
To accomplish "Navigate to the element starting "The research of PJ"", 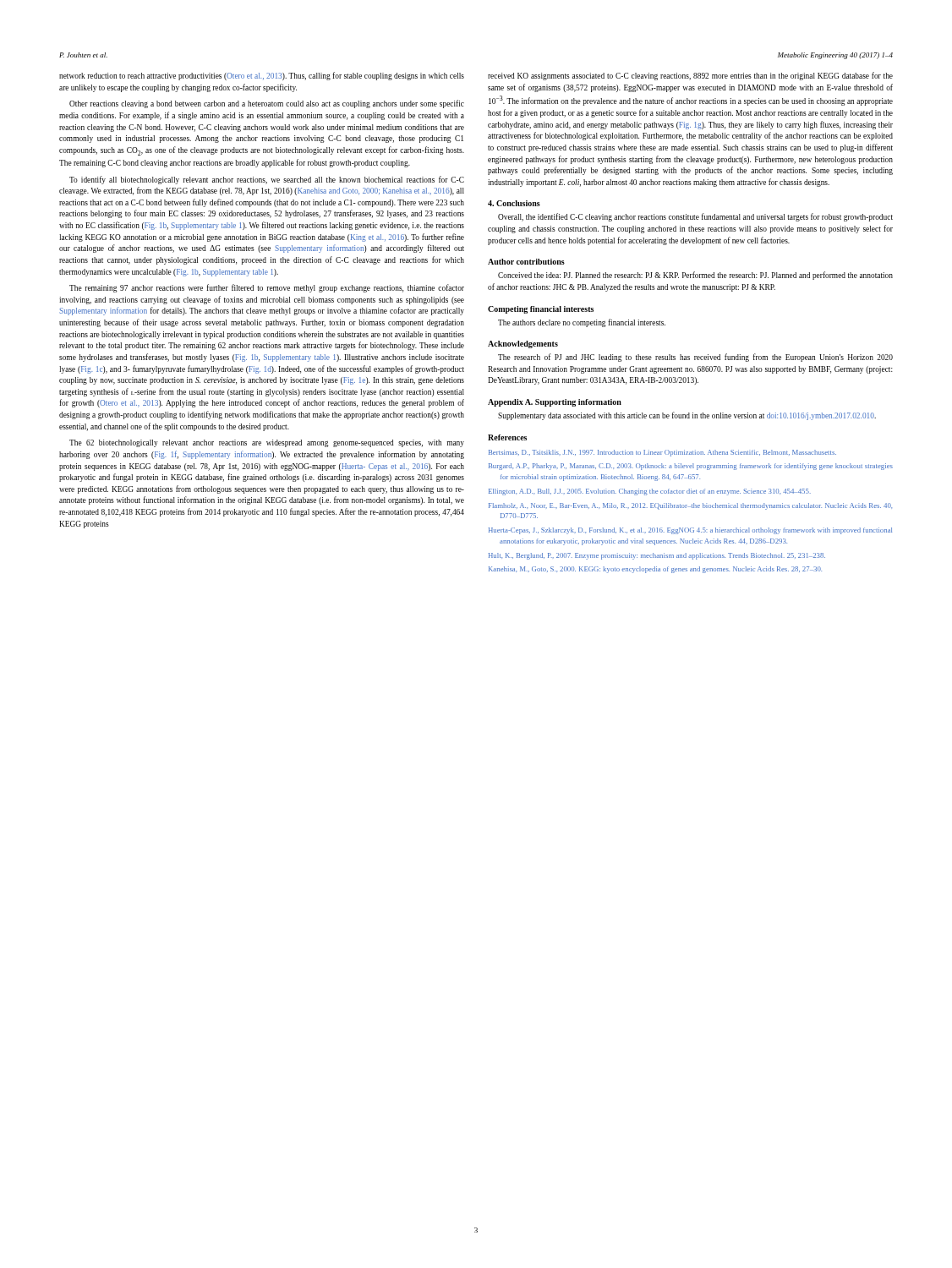I will click(x=690, y=370).
